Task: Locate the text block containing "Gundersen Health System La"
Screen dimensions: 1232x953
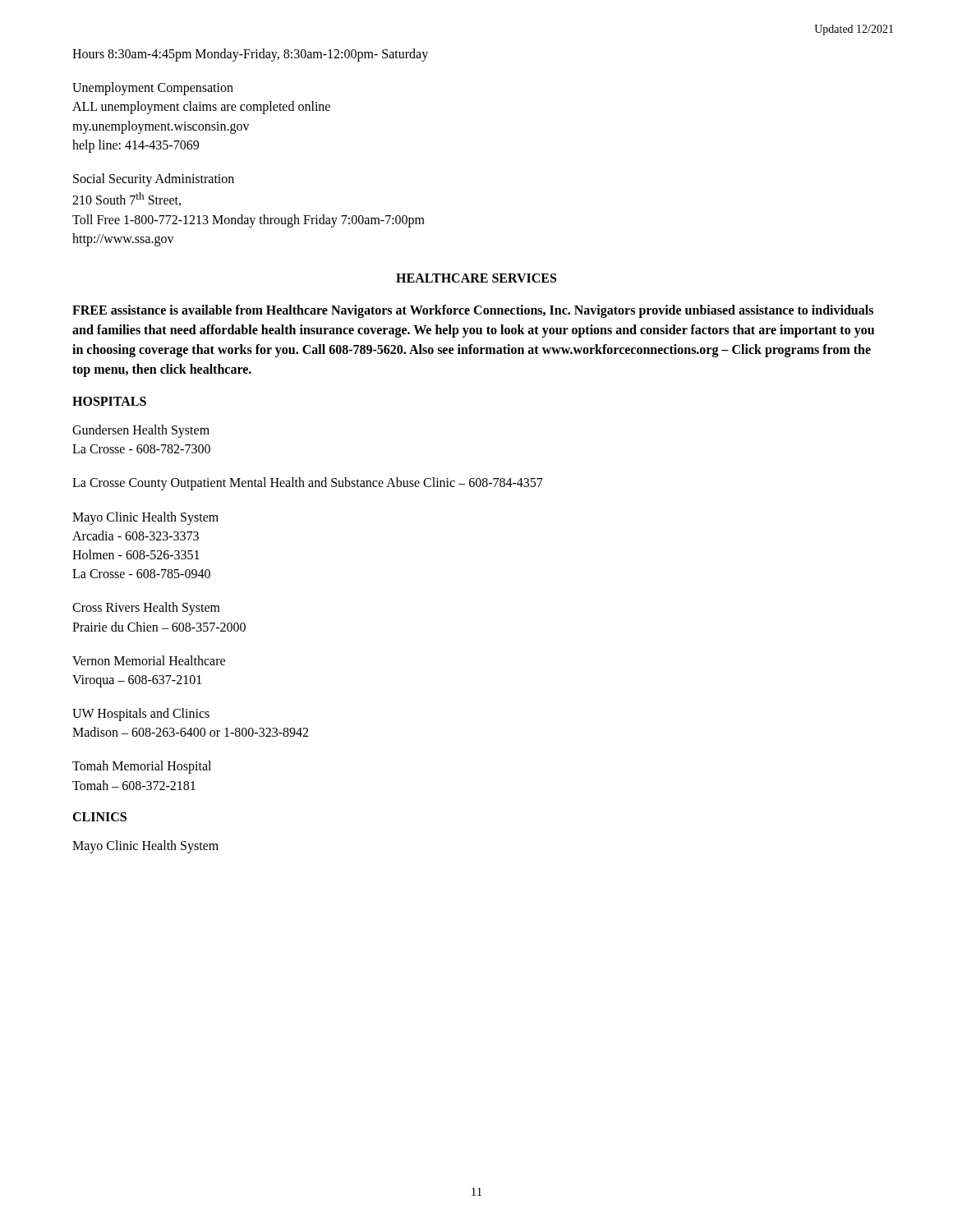Action: [142, 439]
